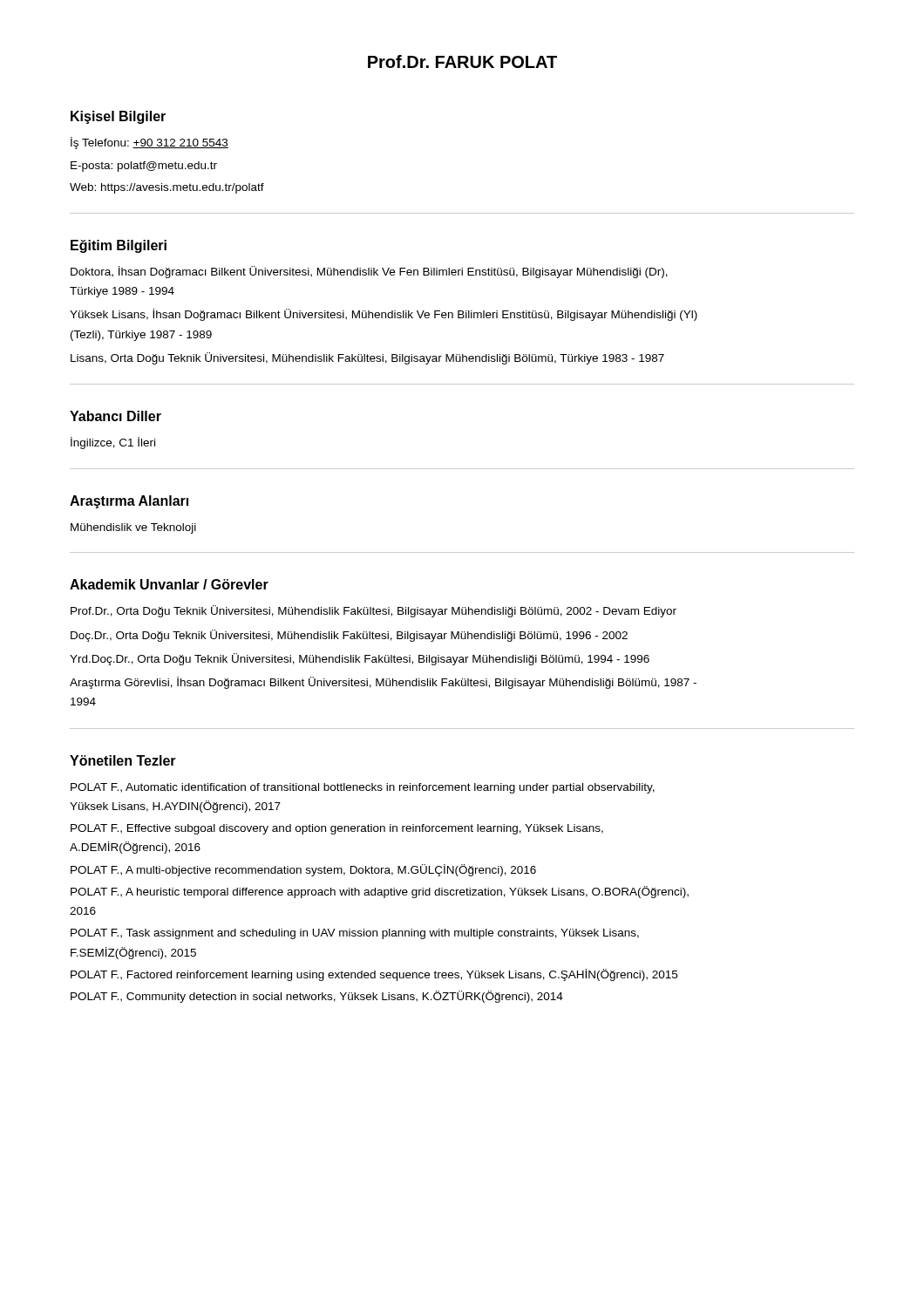Point to the text starting "E-posta: polatf@metu.edu.tr"
Image resolution: width=924 pixels, height=1308 pixels.
(144, 167)
